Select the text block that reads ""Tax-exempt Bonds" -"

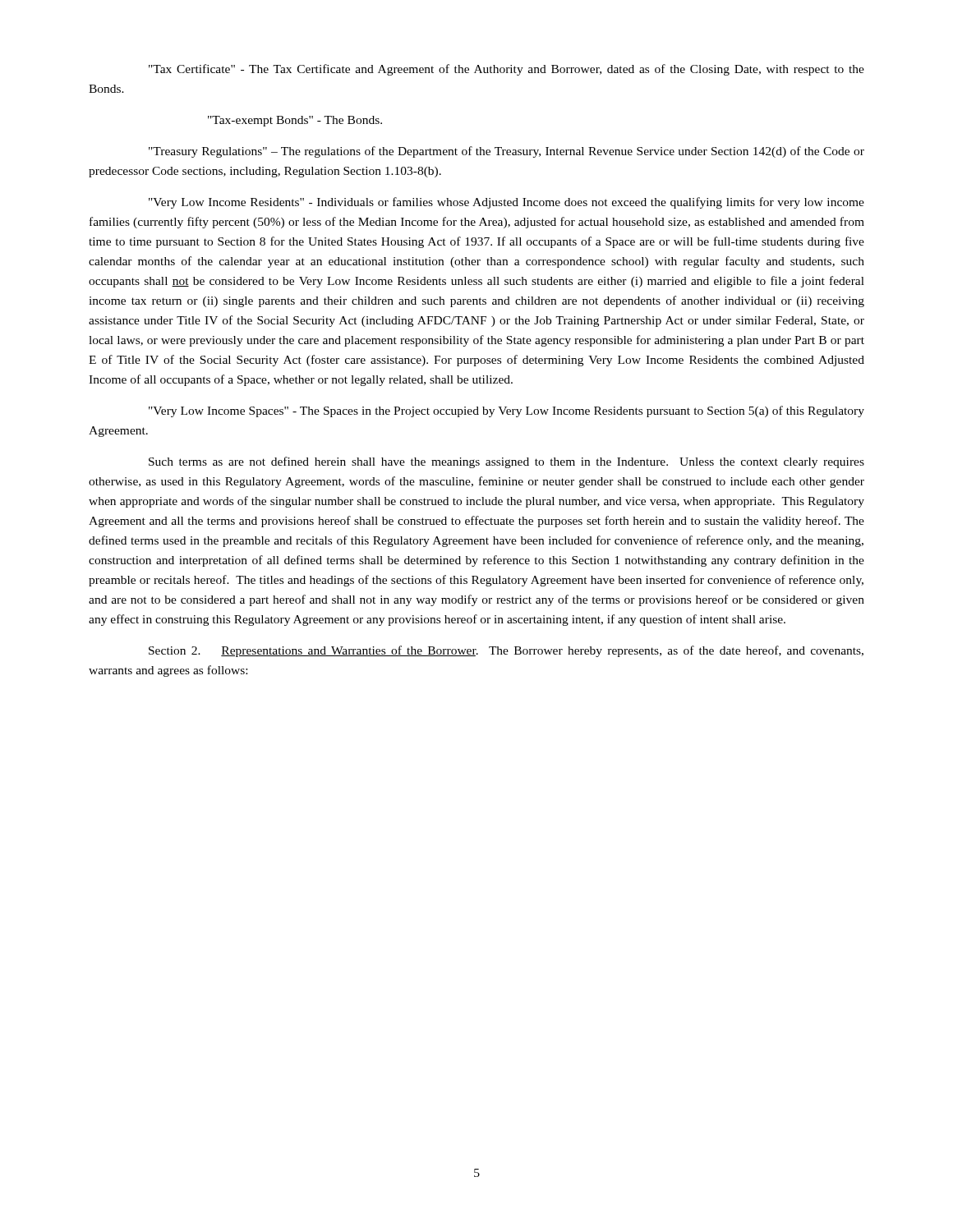(295, 121)
